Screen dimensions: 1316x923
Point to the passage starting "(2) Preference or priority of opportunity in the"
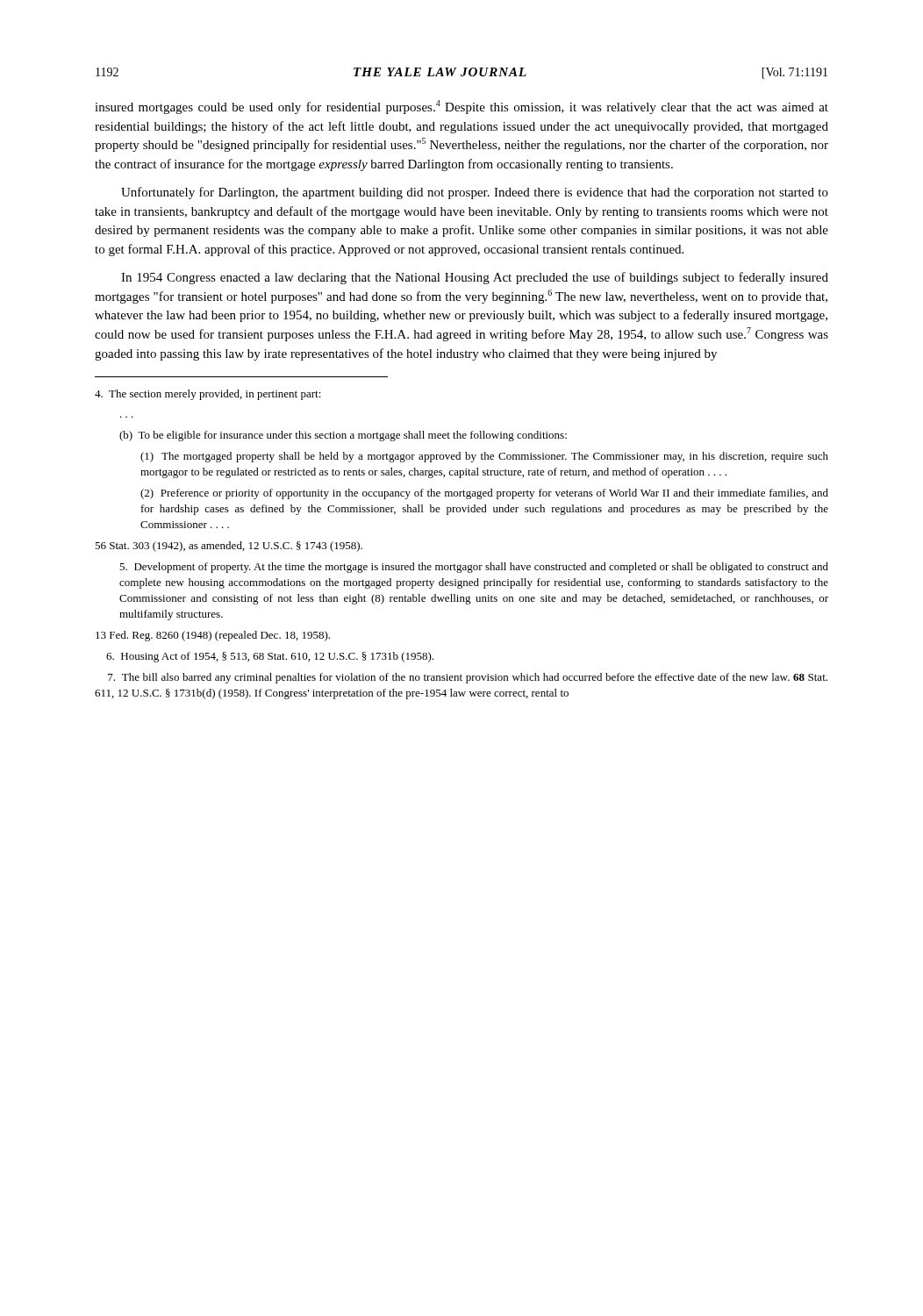coord(484,509)
